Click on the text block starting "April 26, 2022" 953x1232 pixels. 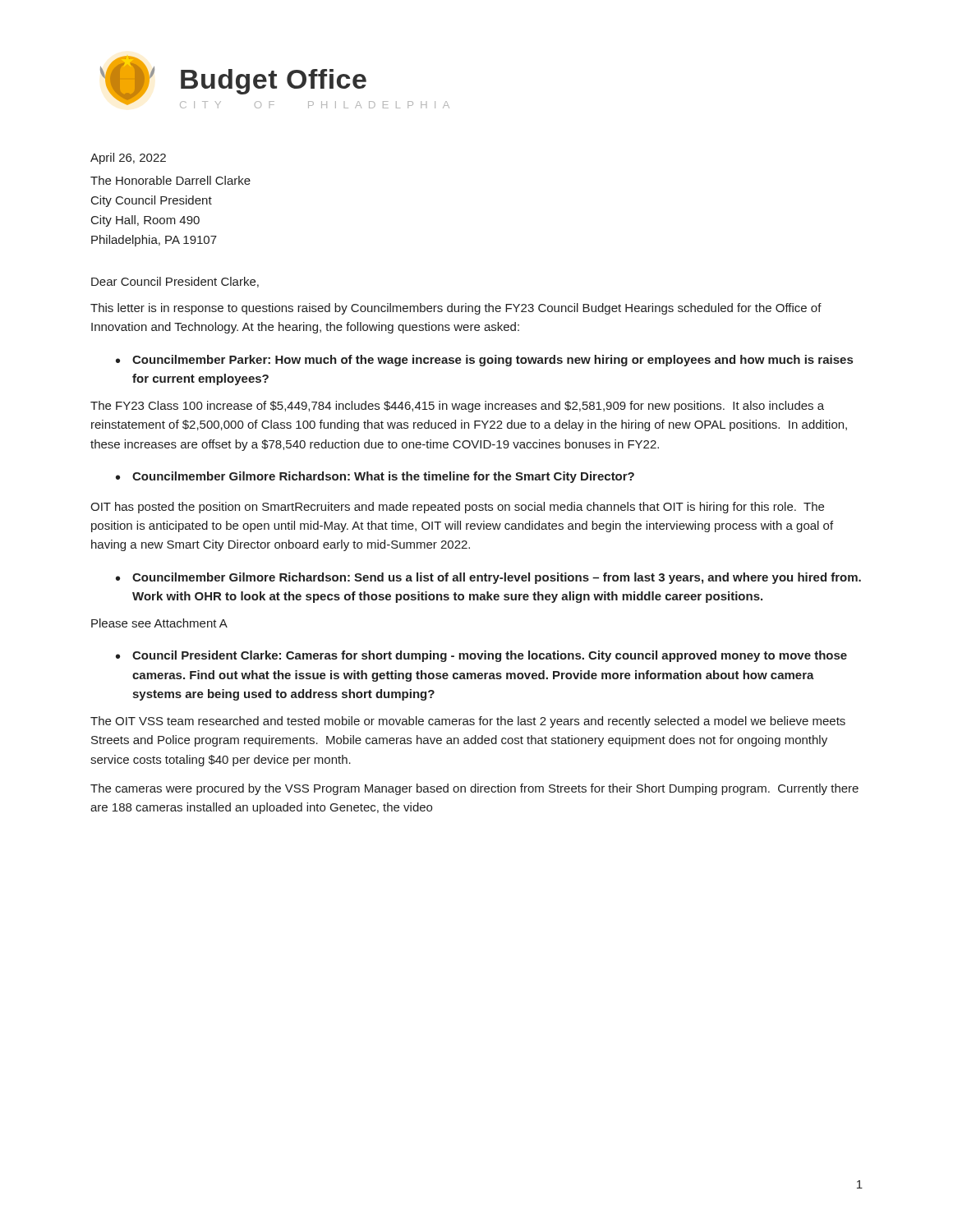coord(128,157)
